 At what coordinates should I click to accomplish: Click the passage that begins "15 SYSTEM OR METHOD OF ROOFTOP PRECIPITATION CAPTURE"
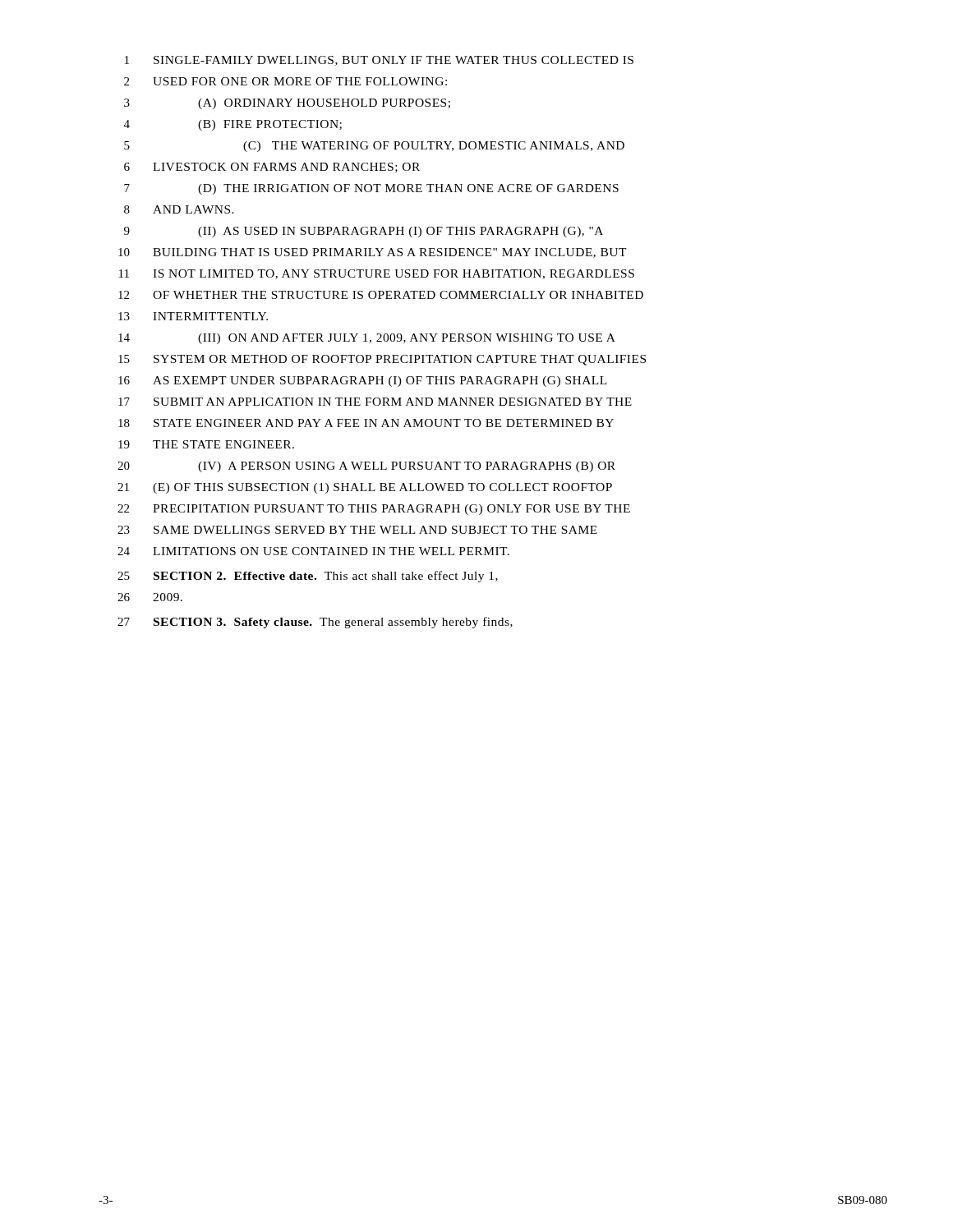(373, 359)
